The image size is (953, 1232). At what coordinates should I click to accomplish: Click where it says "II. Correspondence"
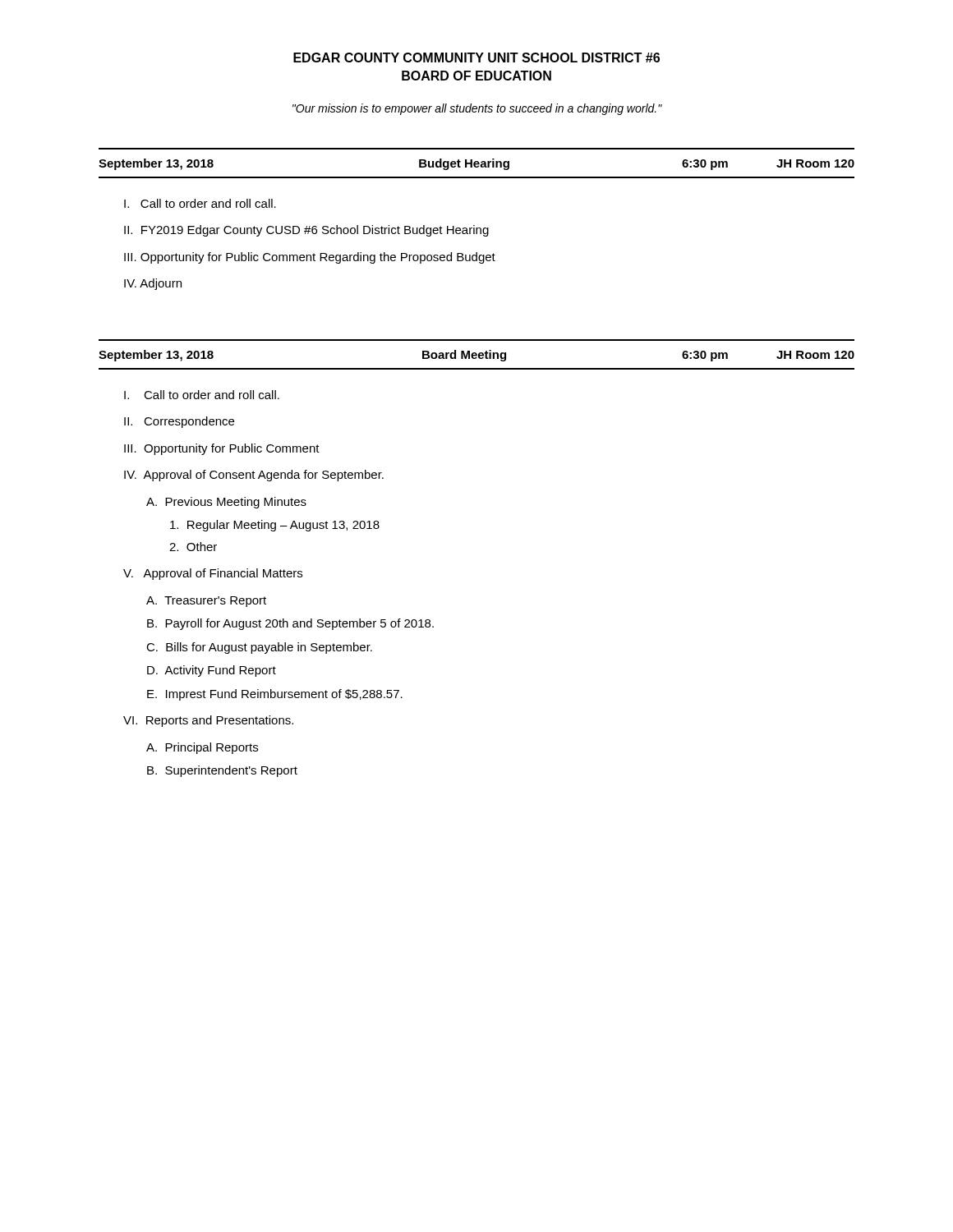179,421
